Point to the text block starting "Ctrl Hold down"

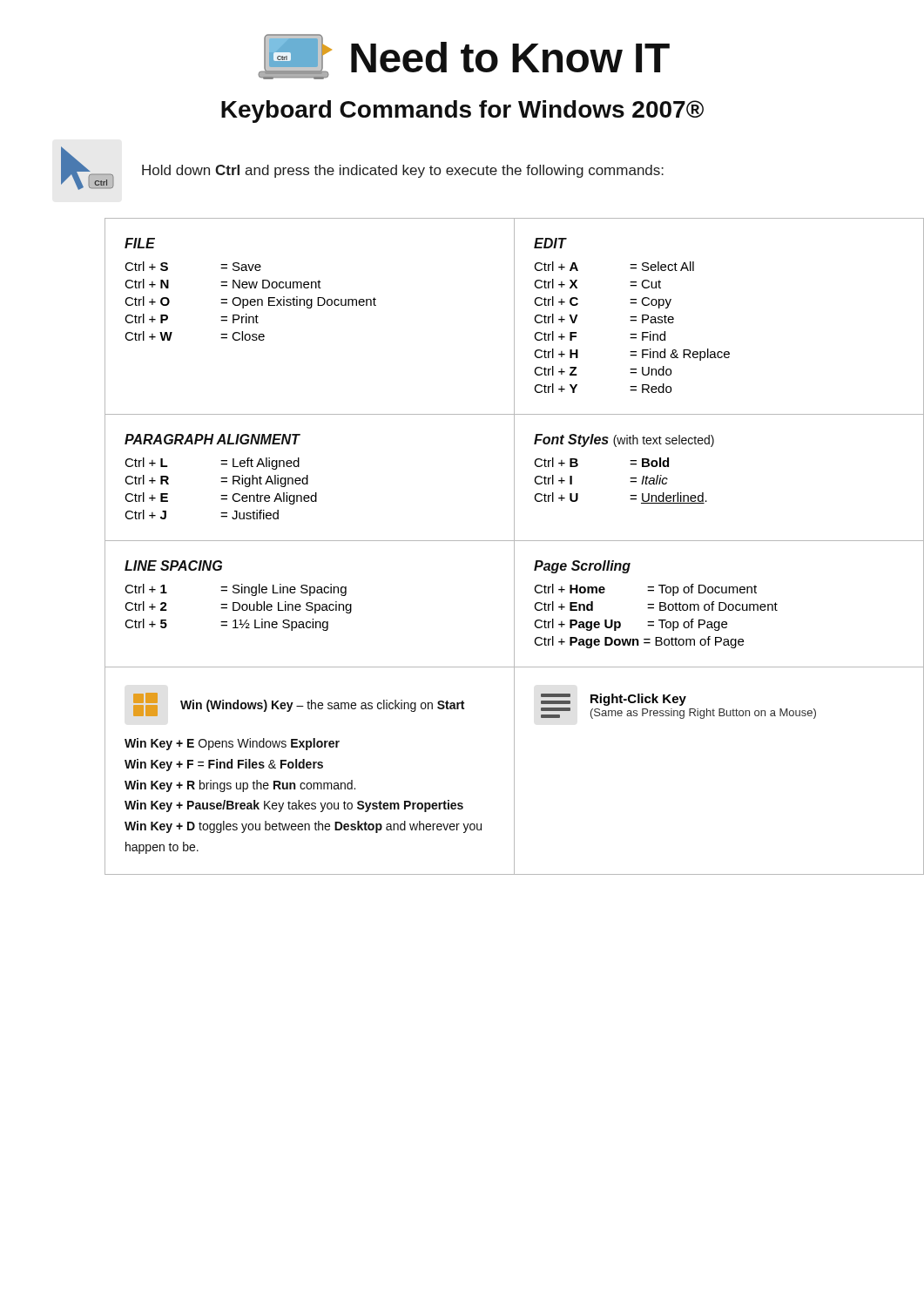[x=358, y=171]
